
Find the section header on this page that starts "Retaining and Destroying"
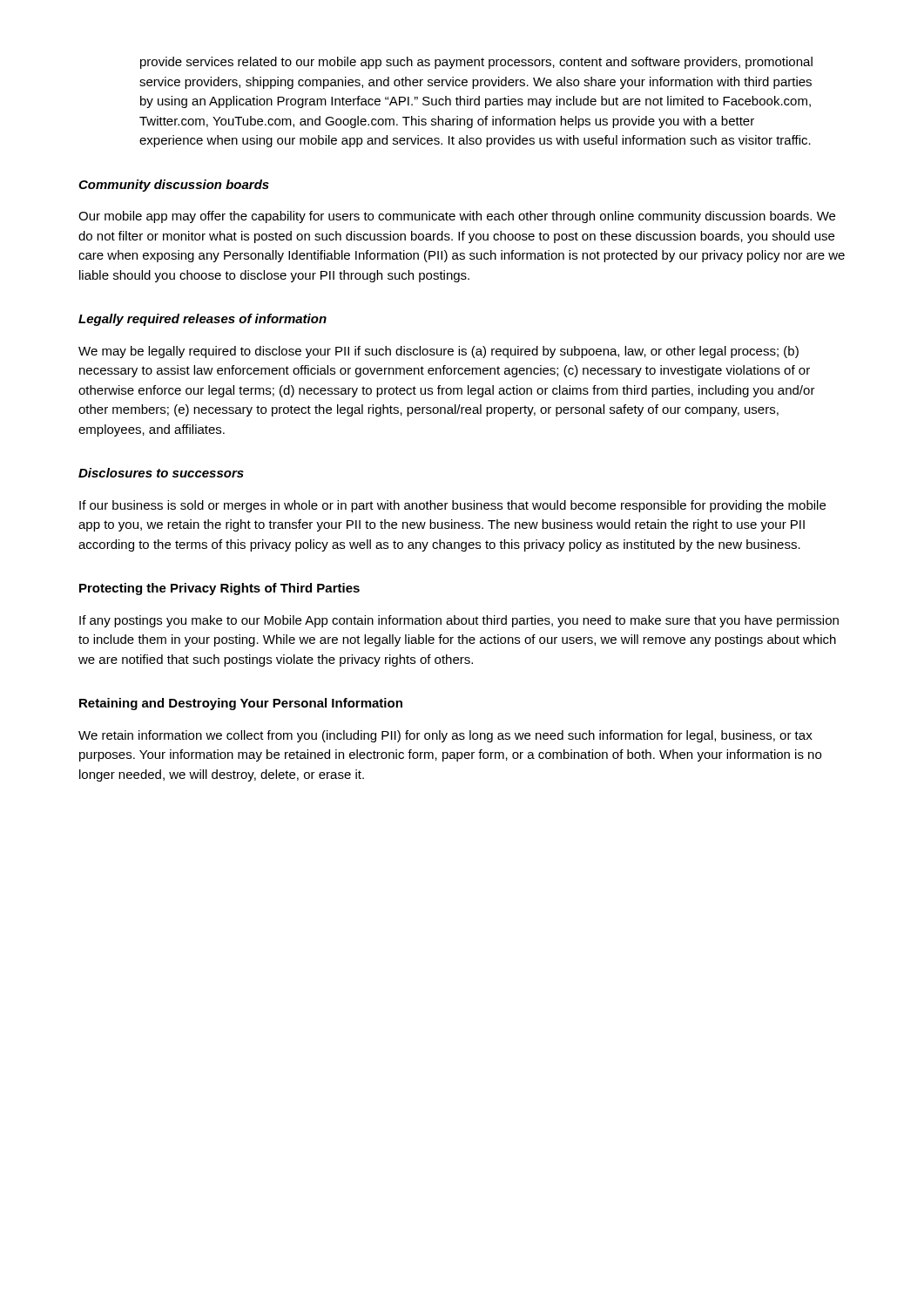click(241, 703)
